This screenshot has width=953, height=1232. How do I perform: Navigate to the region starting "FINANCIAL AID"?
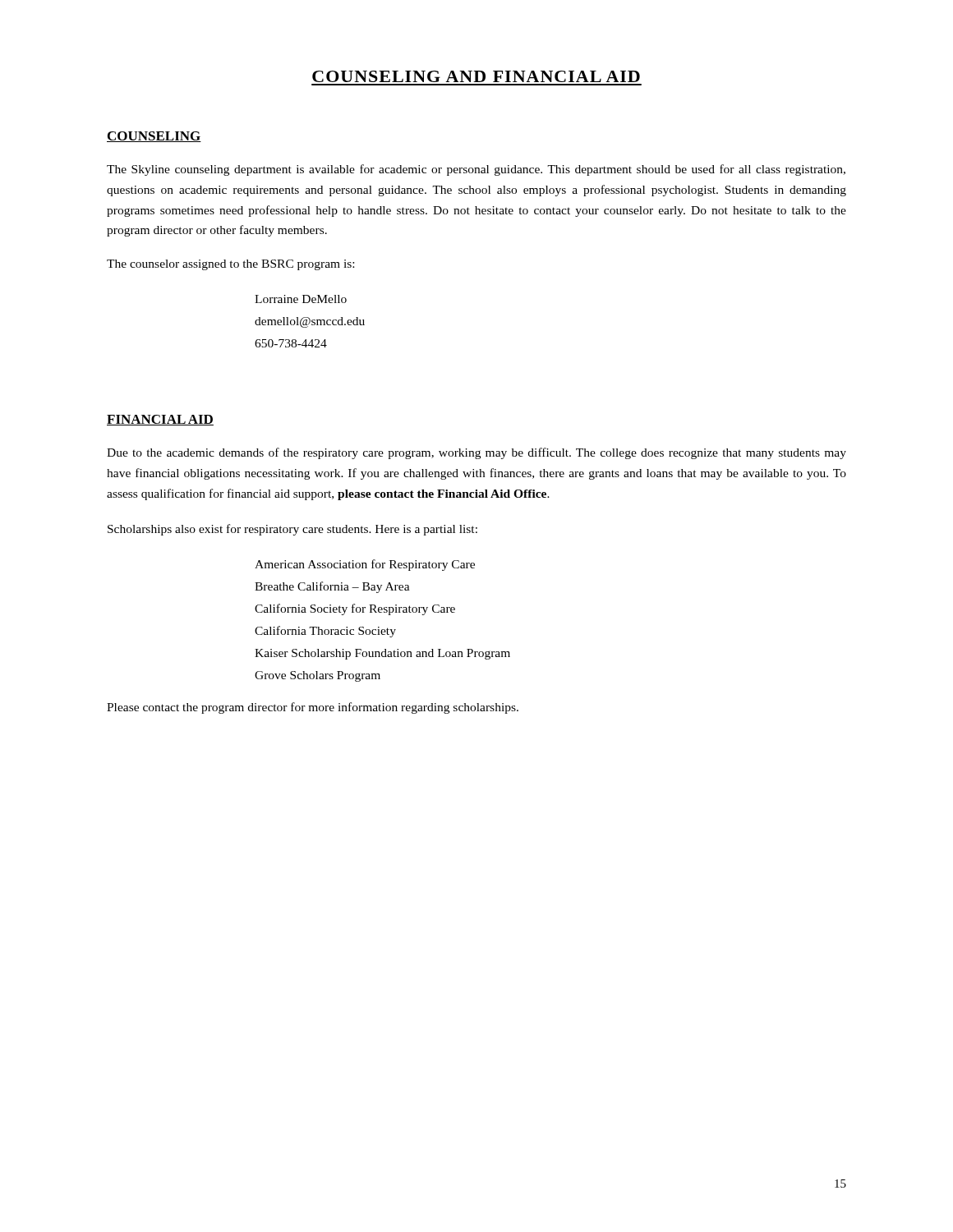(160, 420)
